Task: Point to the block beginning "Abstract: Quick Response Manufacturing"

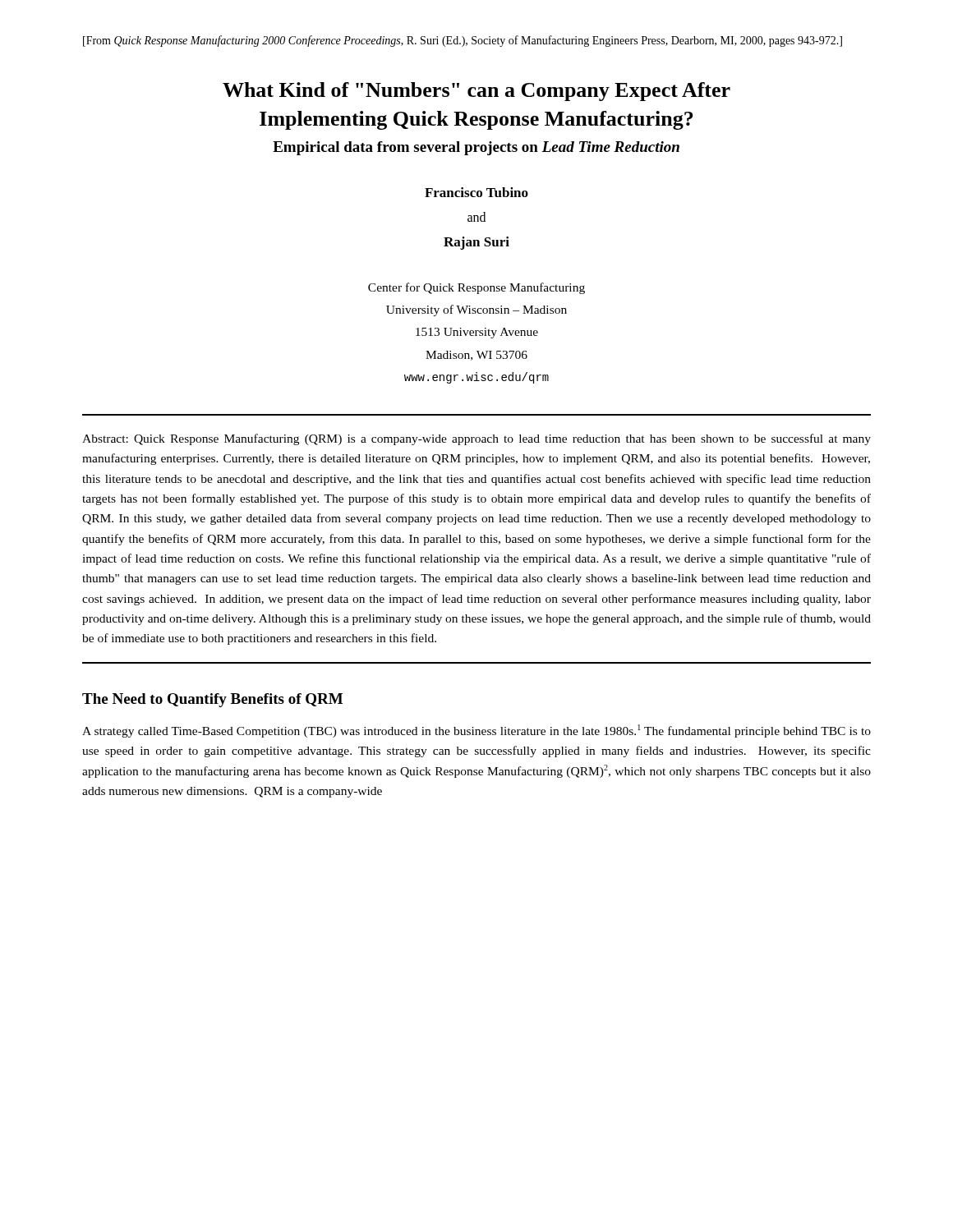Action: [x=476, y=538]
